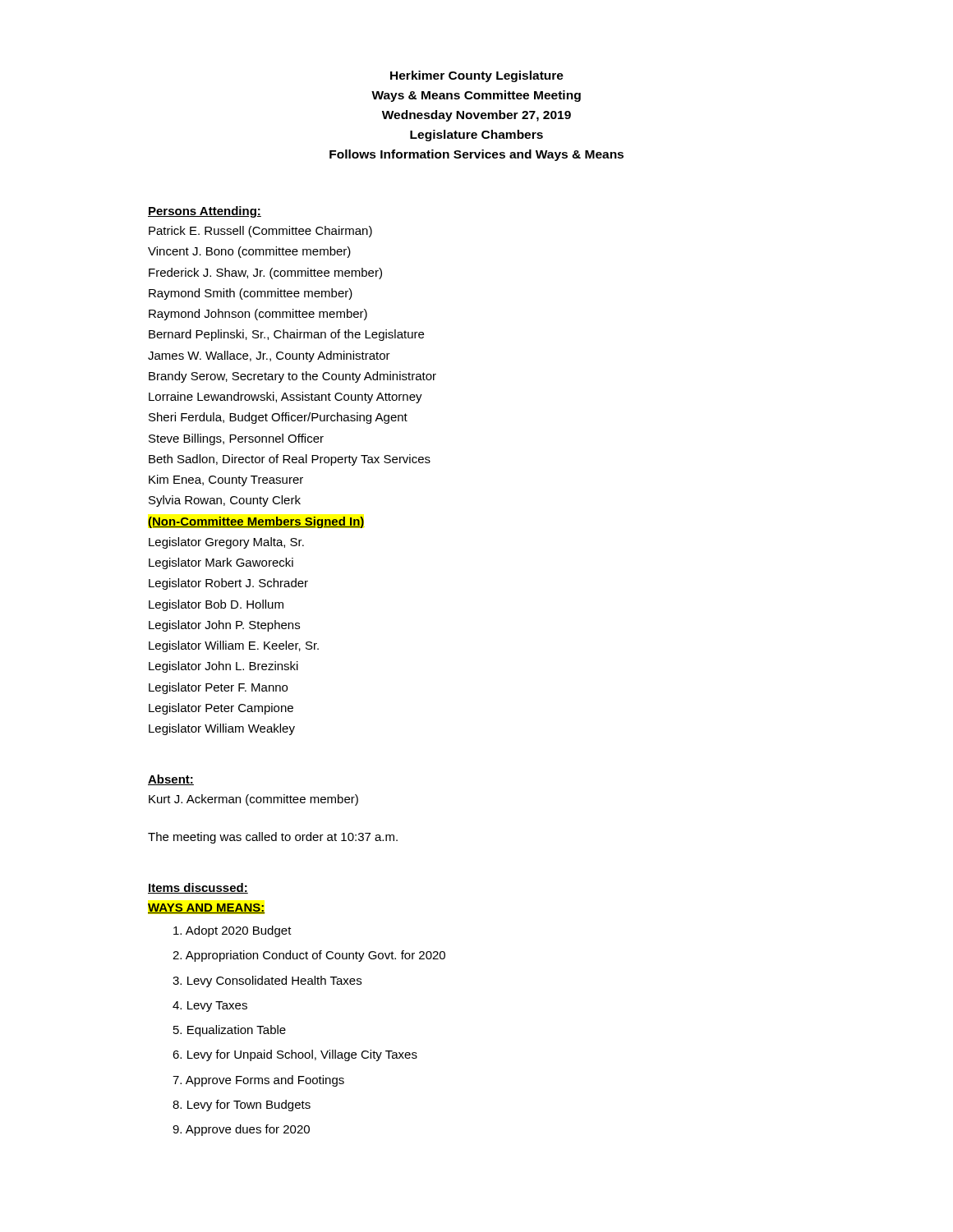Where is the passage that starts "Legislator Gregory Malta, Sr. Legislator Mark Gaworecki Legislator"?
Screen dimensions: 1232x953
click(x=226, y=543)
